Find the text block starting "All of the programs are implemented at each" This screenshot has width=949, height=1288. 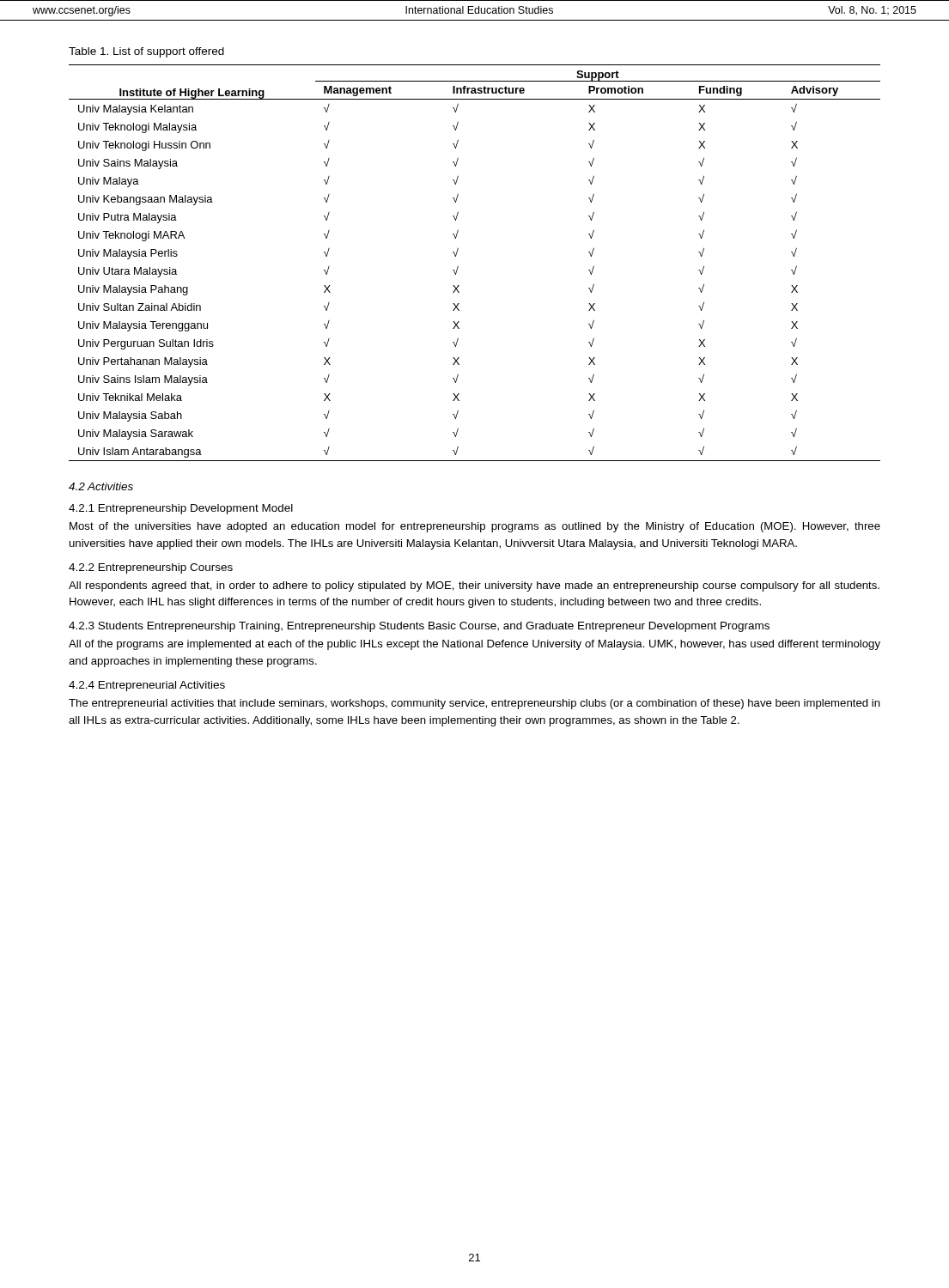point(474,652)
